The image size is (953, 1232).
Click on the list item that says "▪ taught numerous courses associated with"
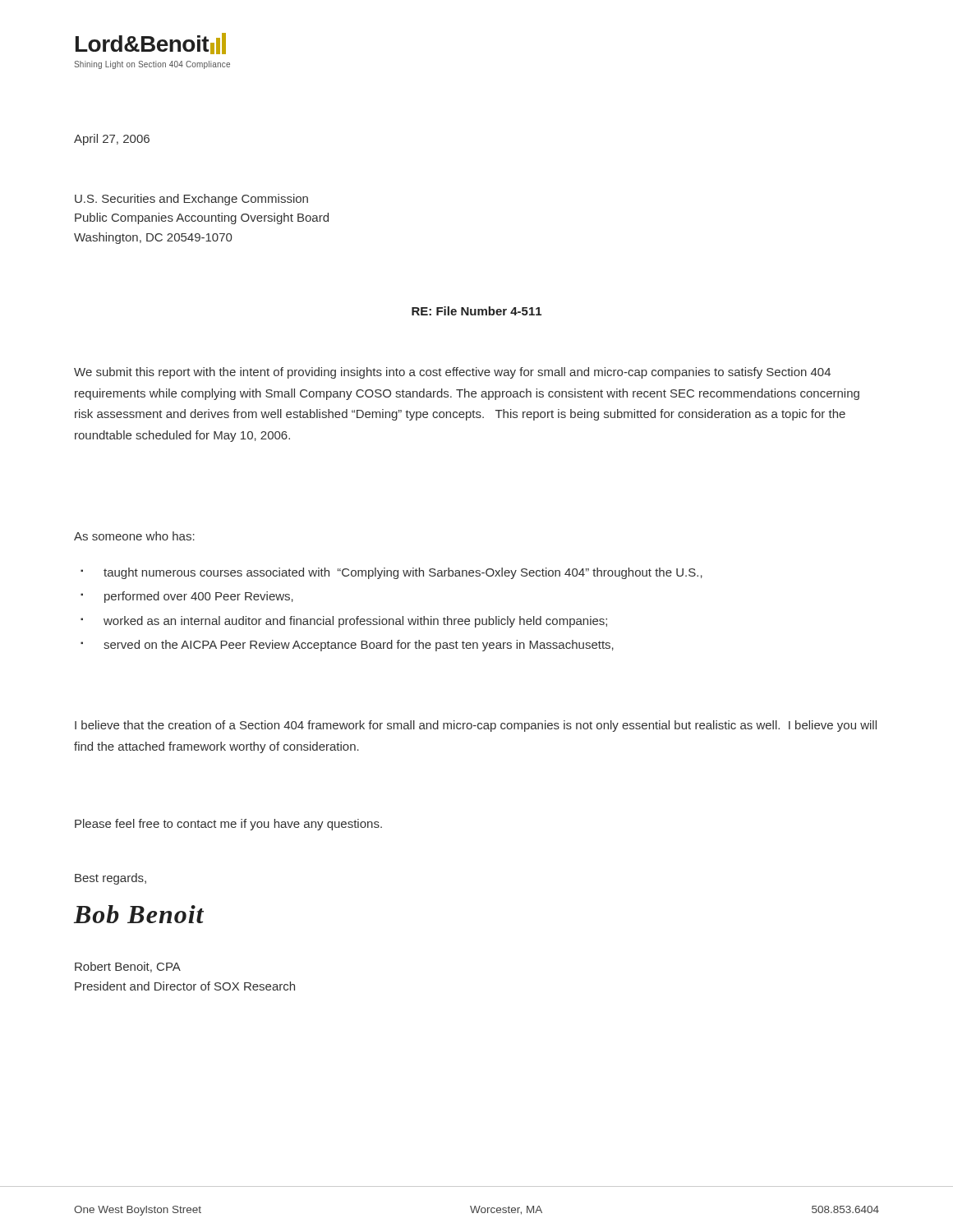476,572
